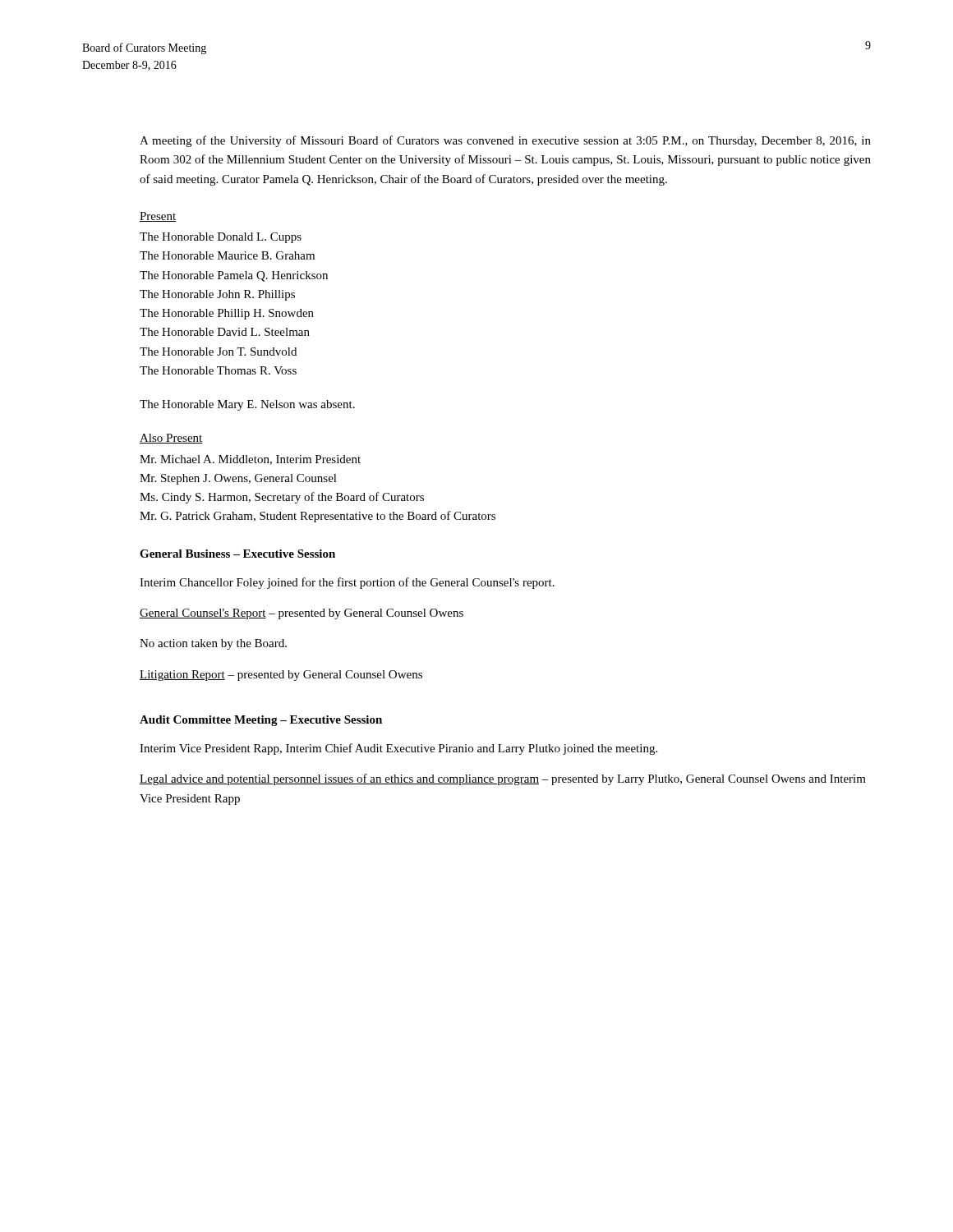Find the text that says "Litigation Report – presented by General Counsel Owens"

click(281, 674)
